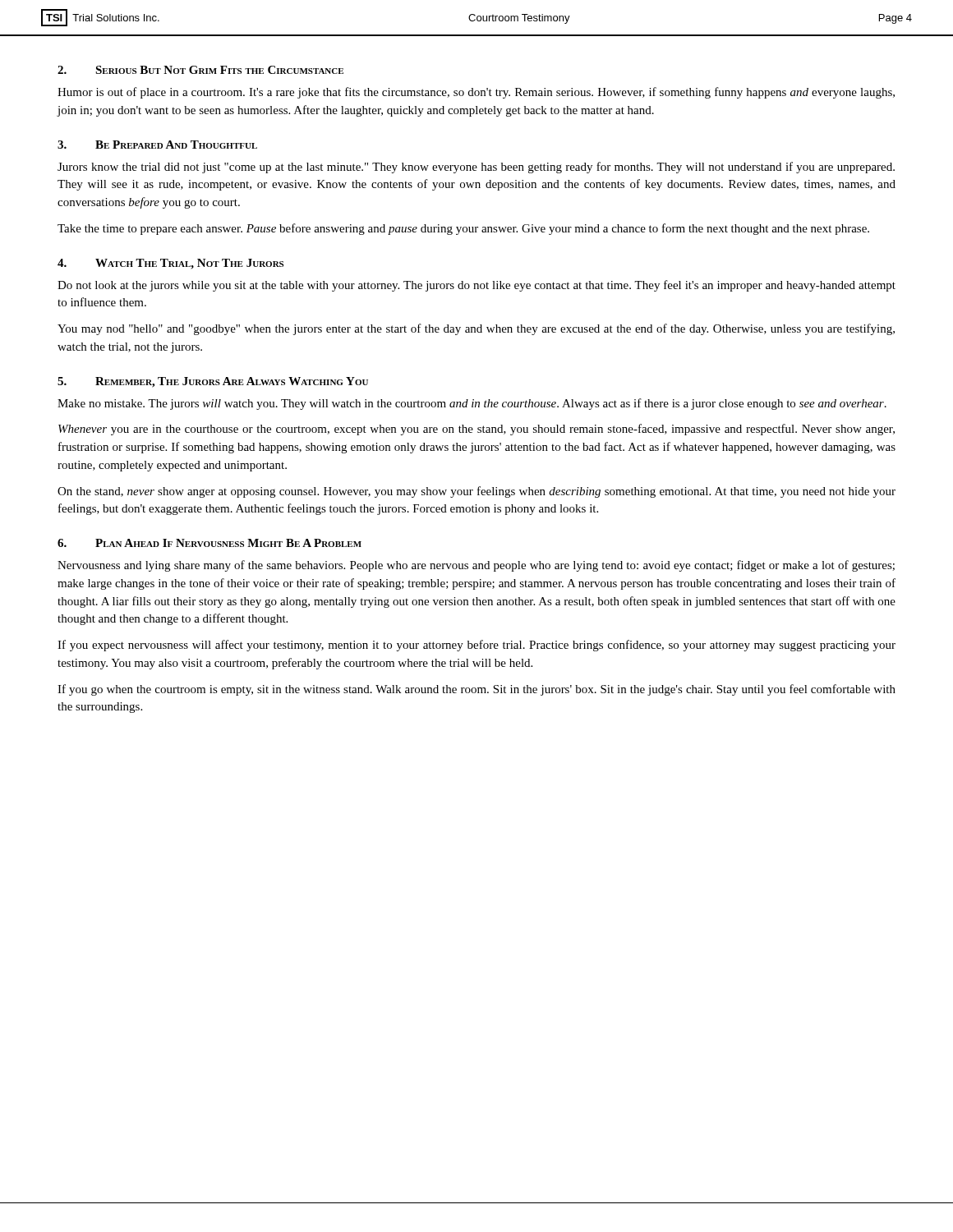
Task: Click on the text starting "Whenever you are in the courthouse or the"
Action: (x=476, y=447)
